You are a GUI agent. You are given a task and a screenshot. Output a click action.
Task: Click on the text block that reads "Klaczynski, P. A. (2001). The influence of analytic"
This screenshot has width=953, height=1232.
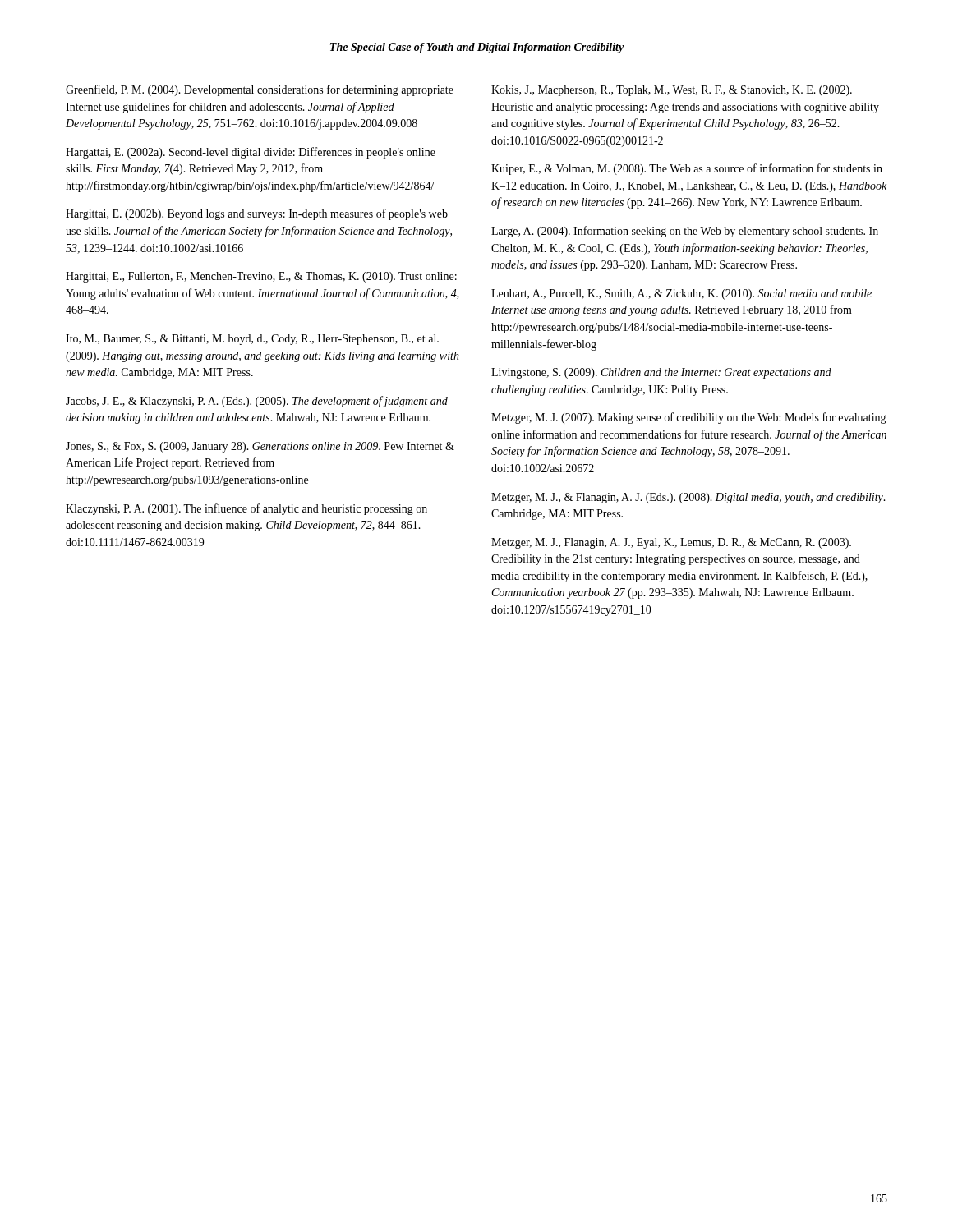click(x=247, y=525)
